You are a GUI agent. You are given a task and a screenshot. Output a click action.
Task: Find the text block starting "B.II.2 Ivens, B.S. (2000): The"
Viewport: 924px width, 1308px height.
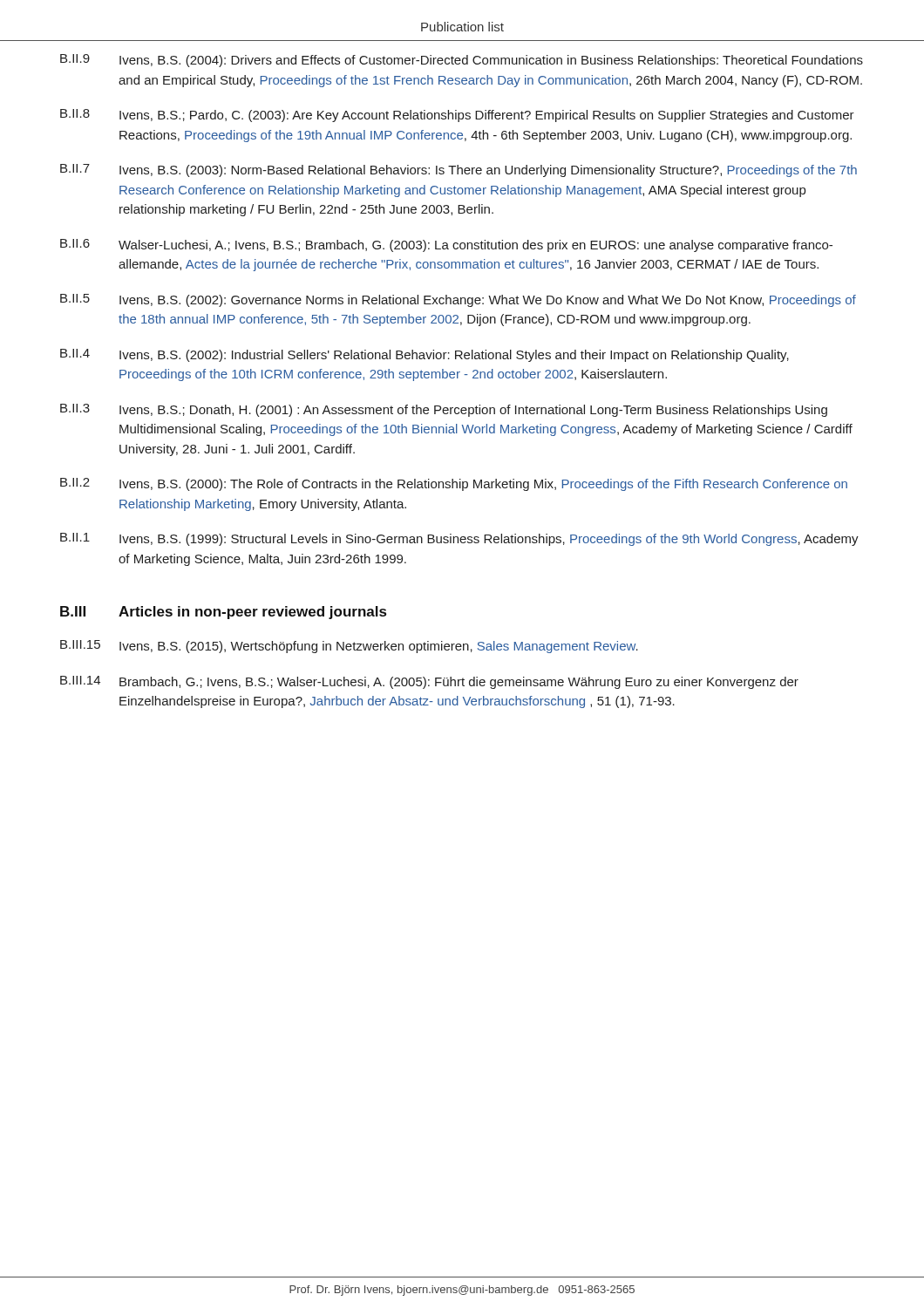point(462,494)
